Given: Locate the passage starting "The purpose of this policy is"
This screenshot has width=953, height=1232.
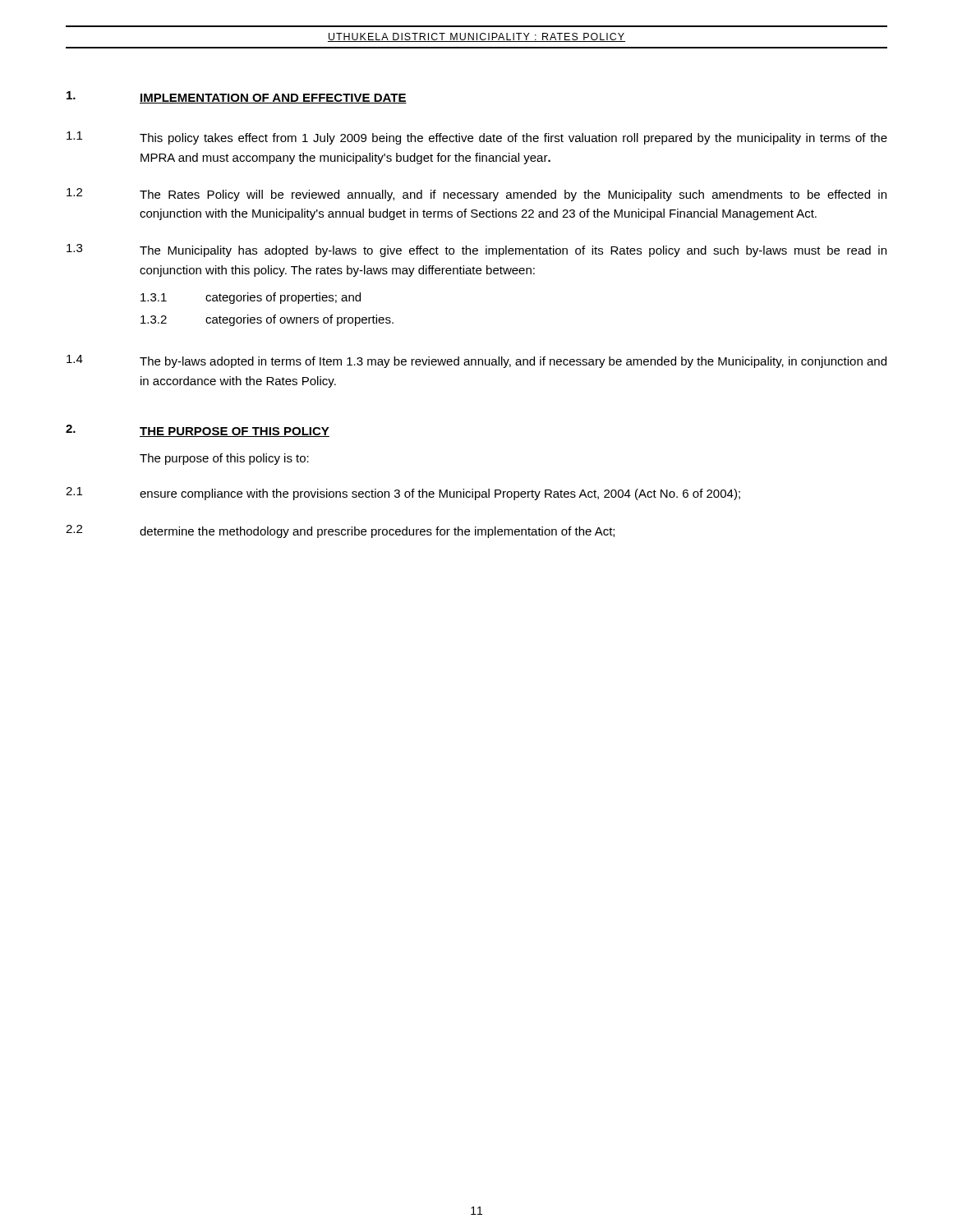Looking at the screenshot, I should [x=225, y=458].
